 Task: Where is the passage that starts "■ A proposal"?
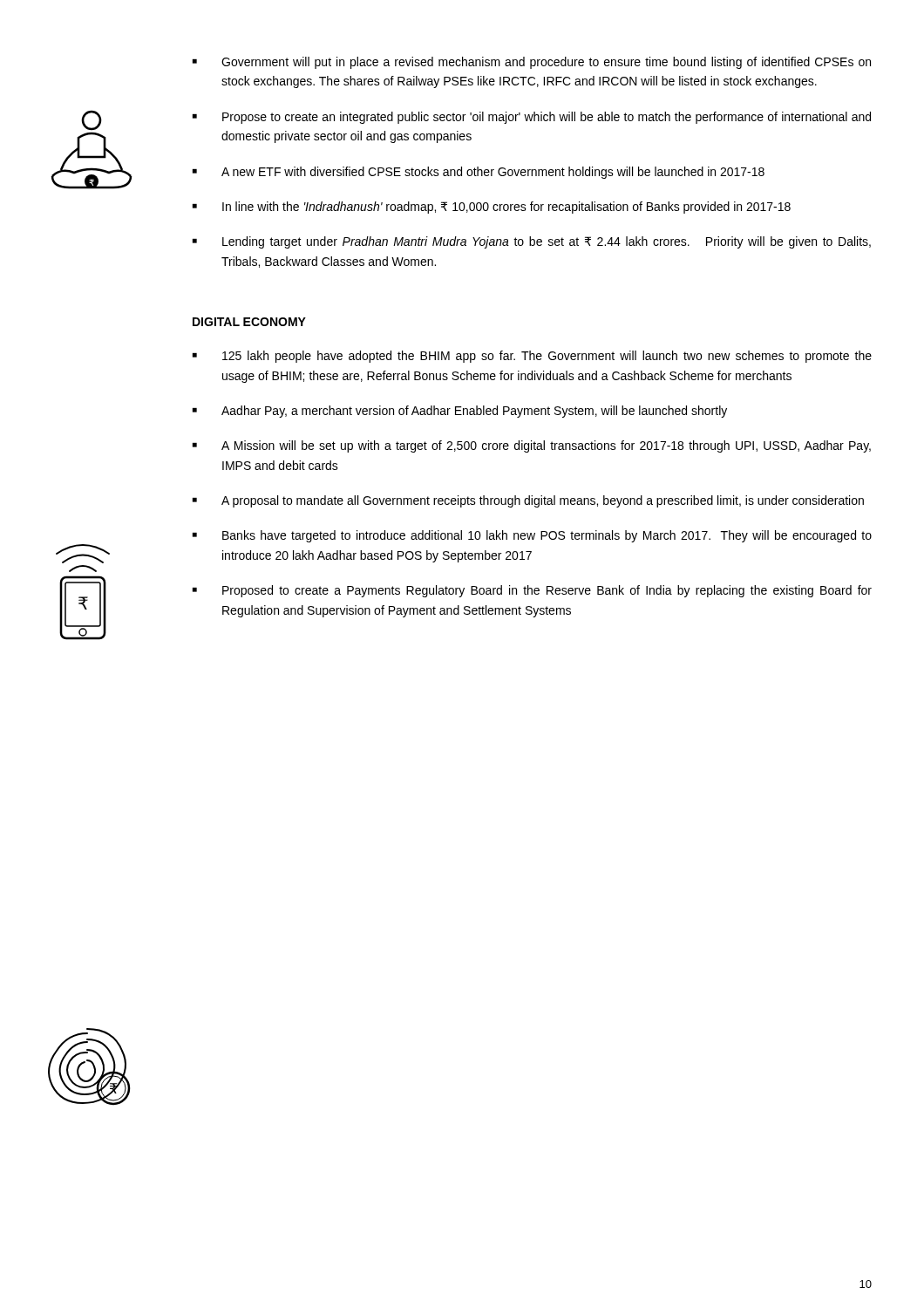(532, 501)
